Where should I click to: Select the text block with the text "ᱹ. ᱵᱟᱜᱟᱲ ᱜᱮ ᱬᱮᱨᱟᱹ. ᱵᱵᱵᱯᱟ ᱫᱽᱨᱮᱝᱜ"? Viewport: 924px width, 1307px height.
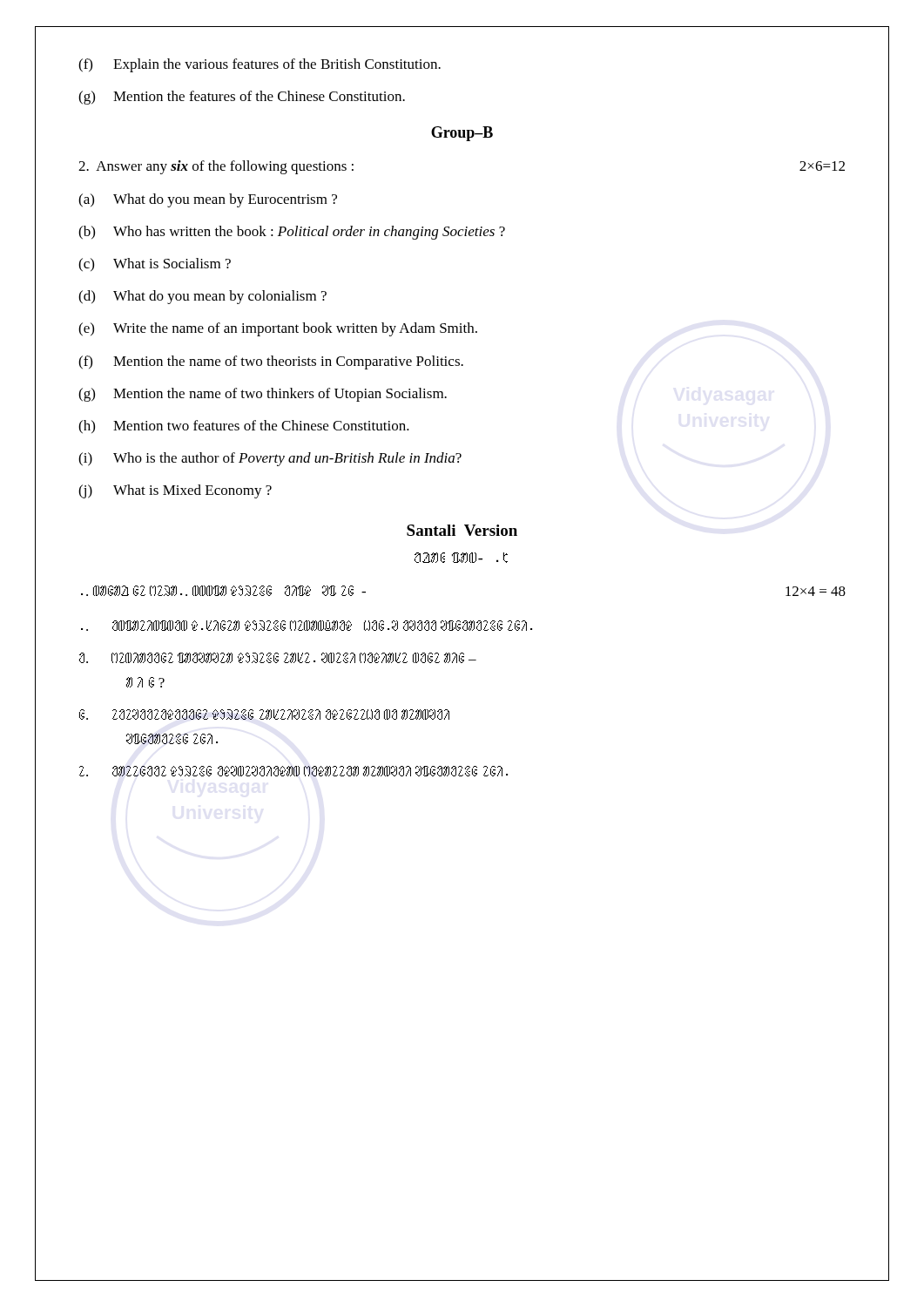[174, 590]
